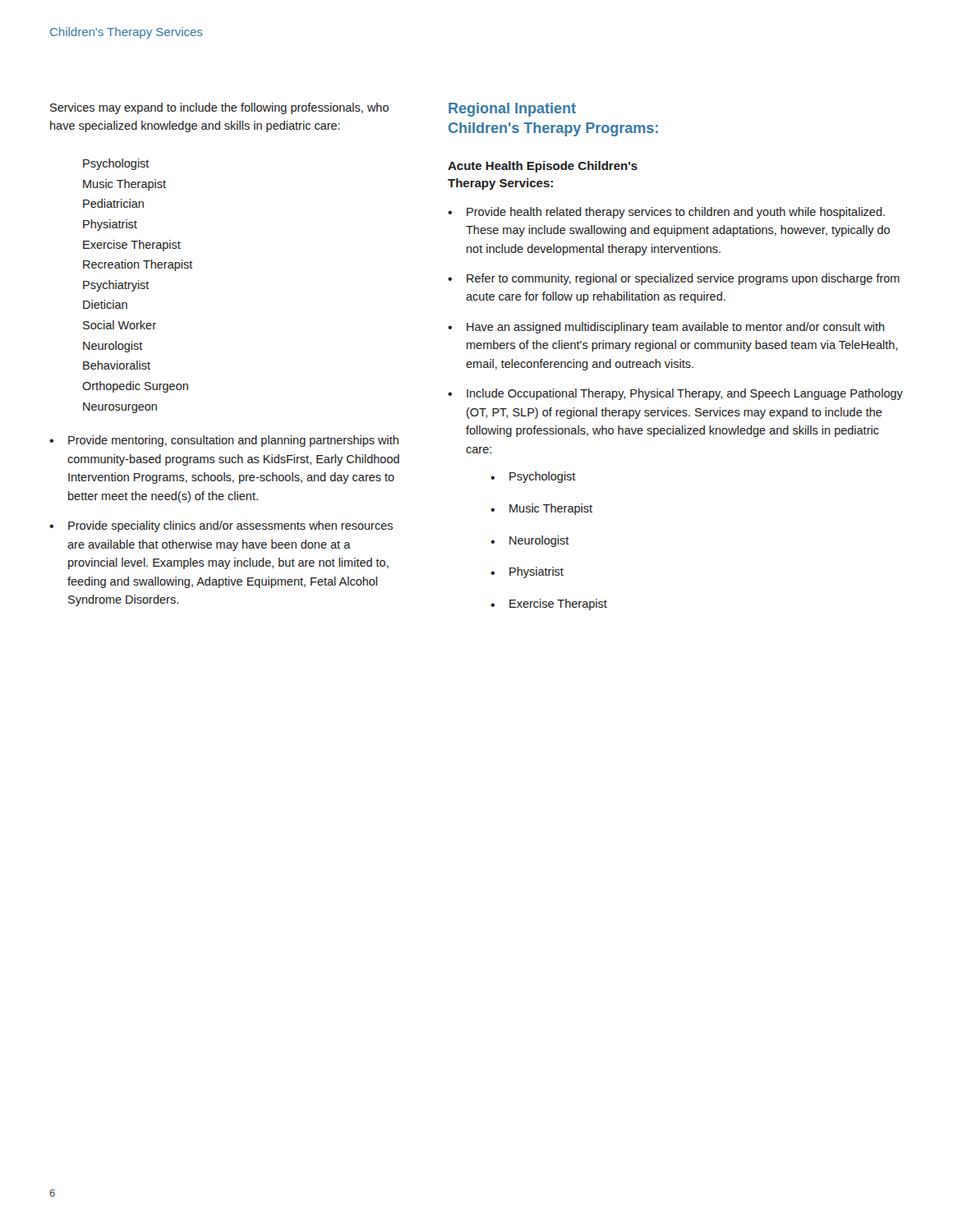Click on the list item that reads "Provide mentoring, consultation and planning partnerships with"

(234, 468)
